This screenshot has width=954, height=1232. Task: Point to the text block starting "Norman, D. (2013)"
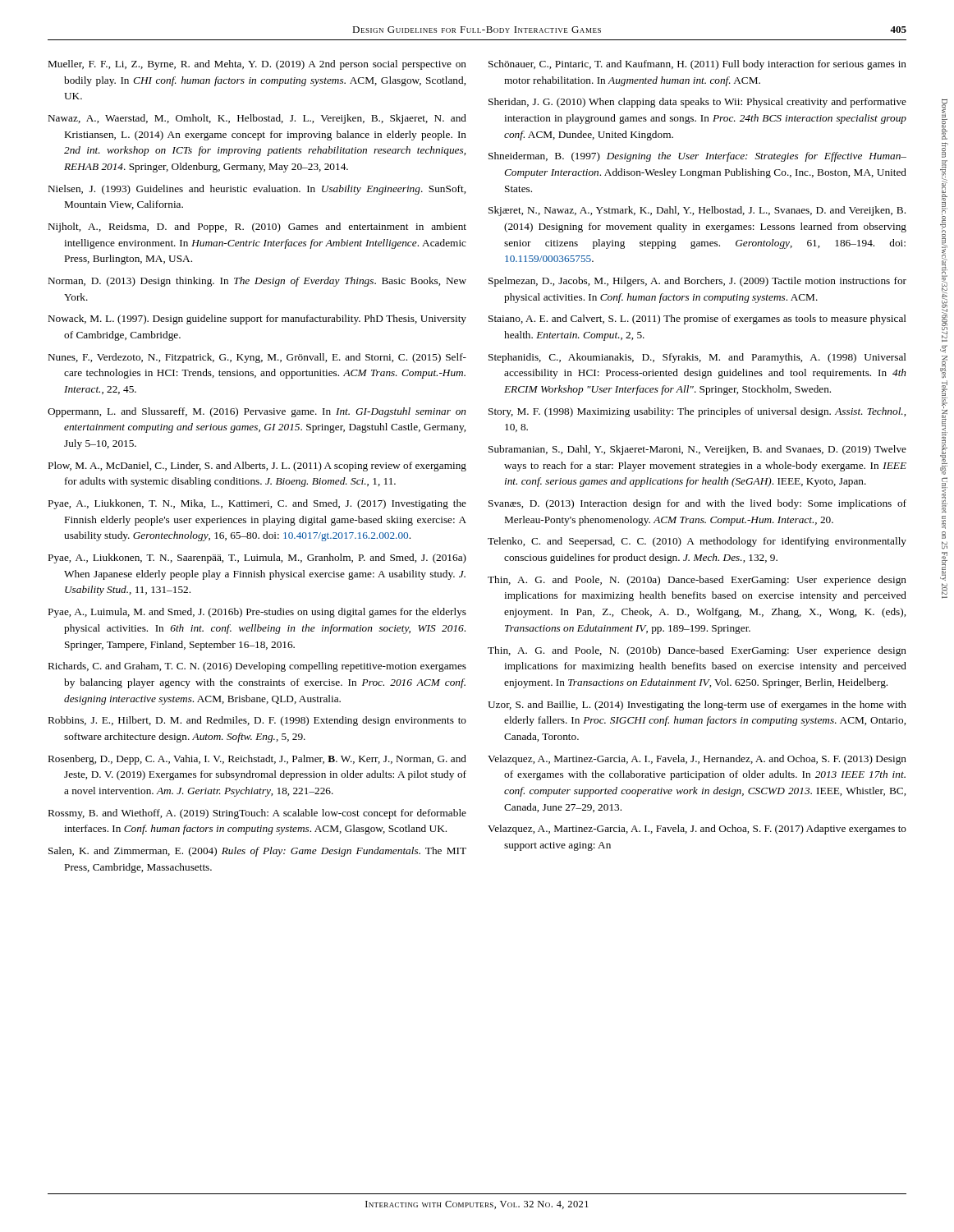pos(257,289)
